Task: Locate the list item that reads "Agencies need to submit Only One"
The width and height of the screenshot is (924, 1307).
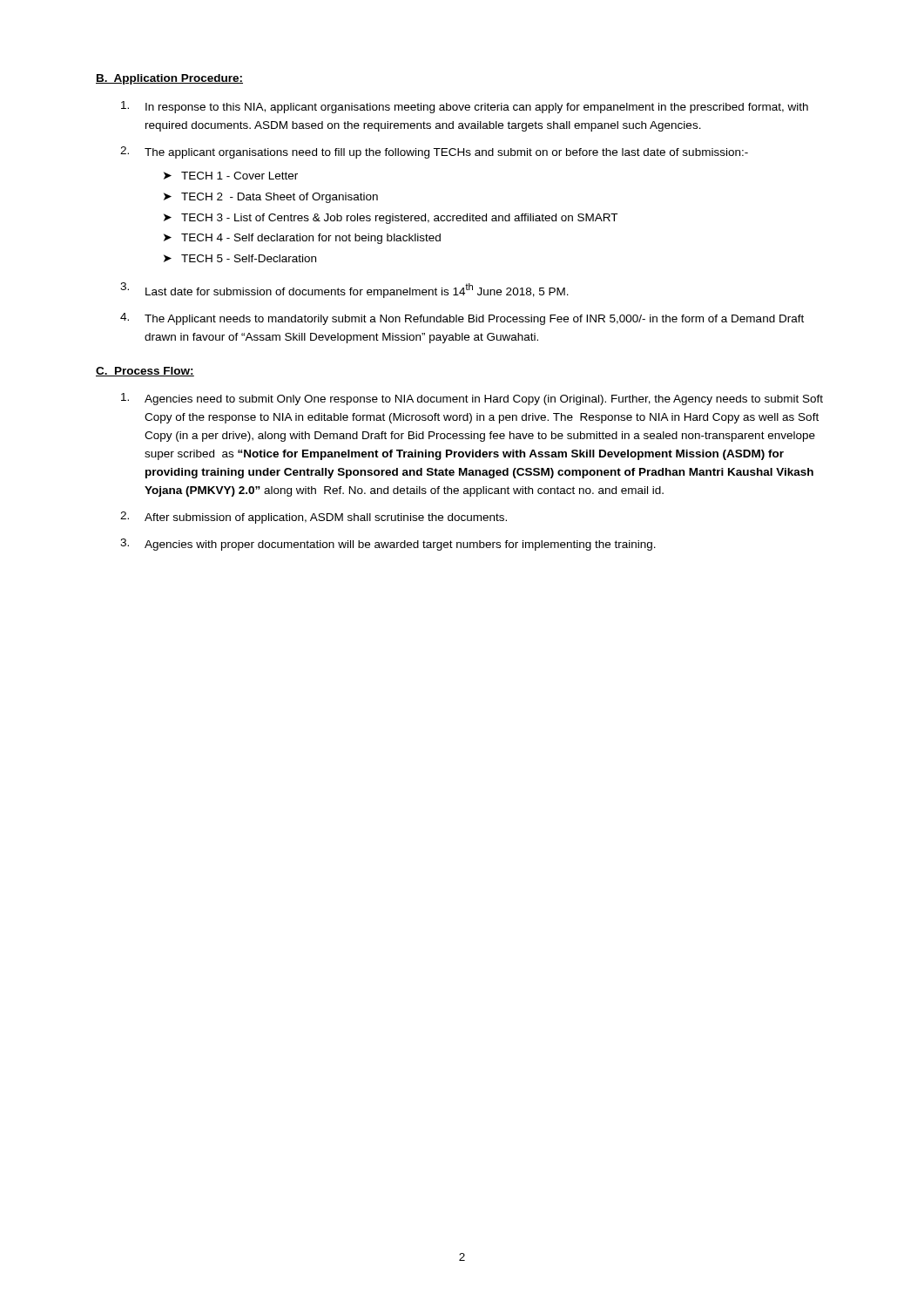Action: point(474,445)
